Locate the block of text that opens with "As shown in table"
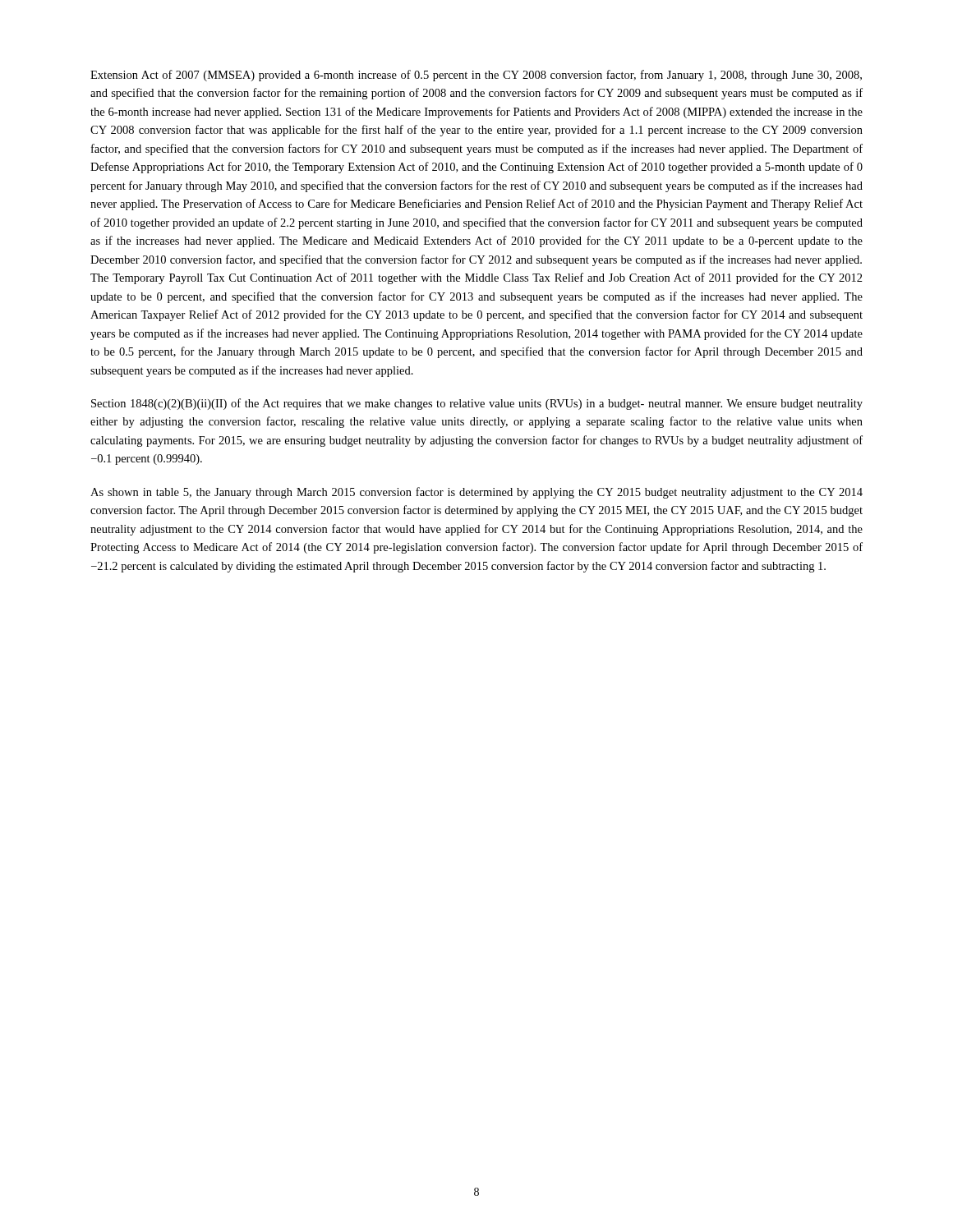The height and width of the screenshot is (1232, 953). coord(476,529)
